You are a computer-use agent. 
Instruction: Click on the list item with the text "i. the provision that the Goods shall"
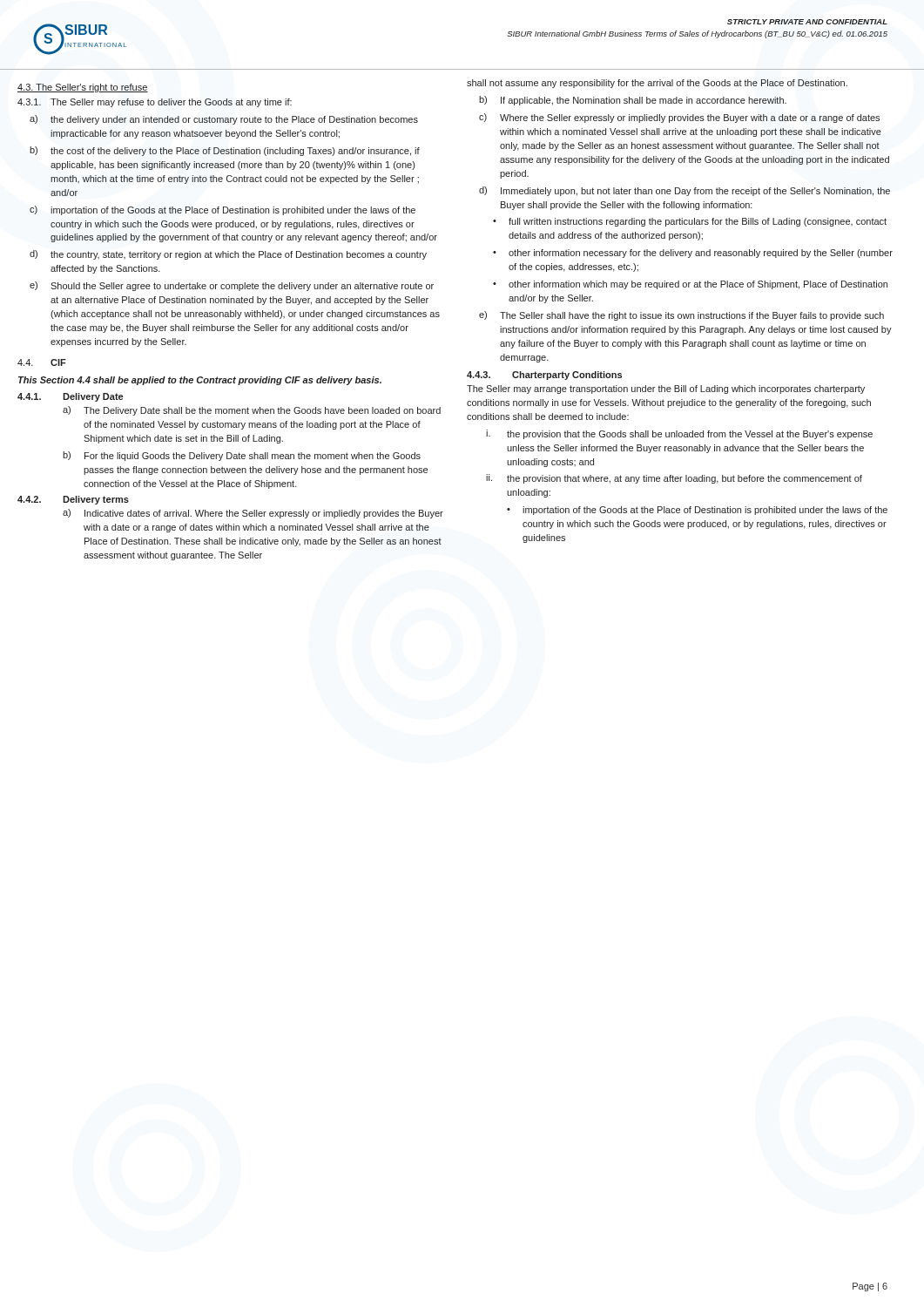coord(690,448)
